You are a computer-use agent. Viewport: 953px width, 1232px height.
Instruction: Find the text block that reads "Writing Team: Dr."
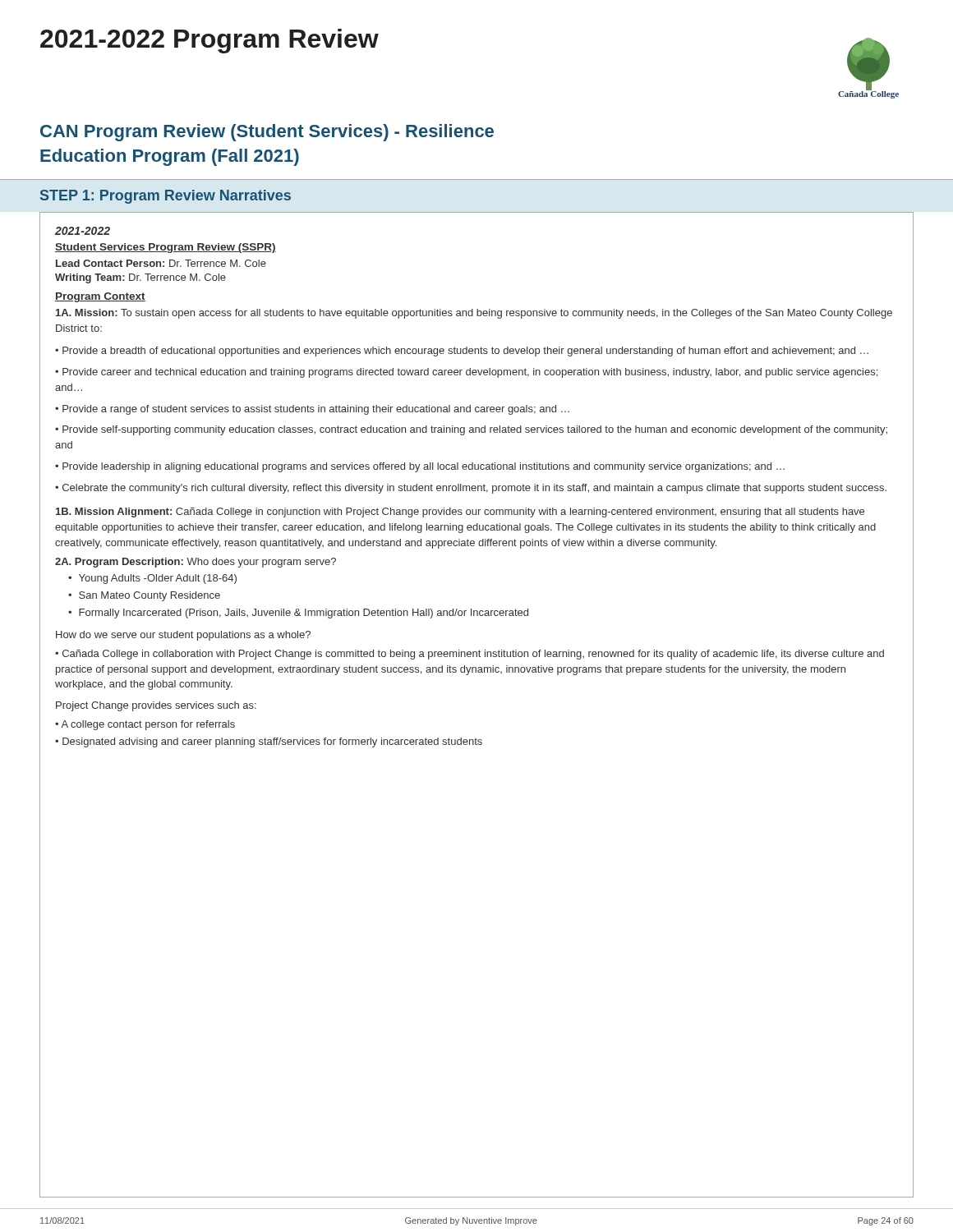pyautogui.click(x=141, y=277)
